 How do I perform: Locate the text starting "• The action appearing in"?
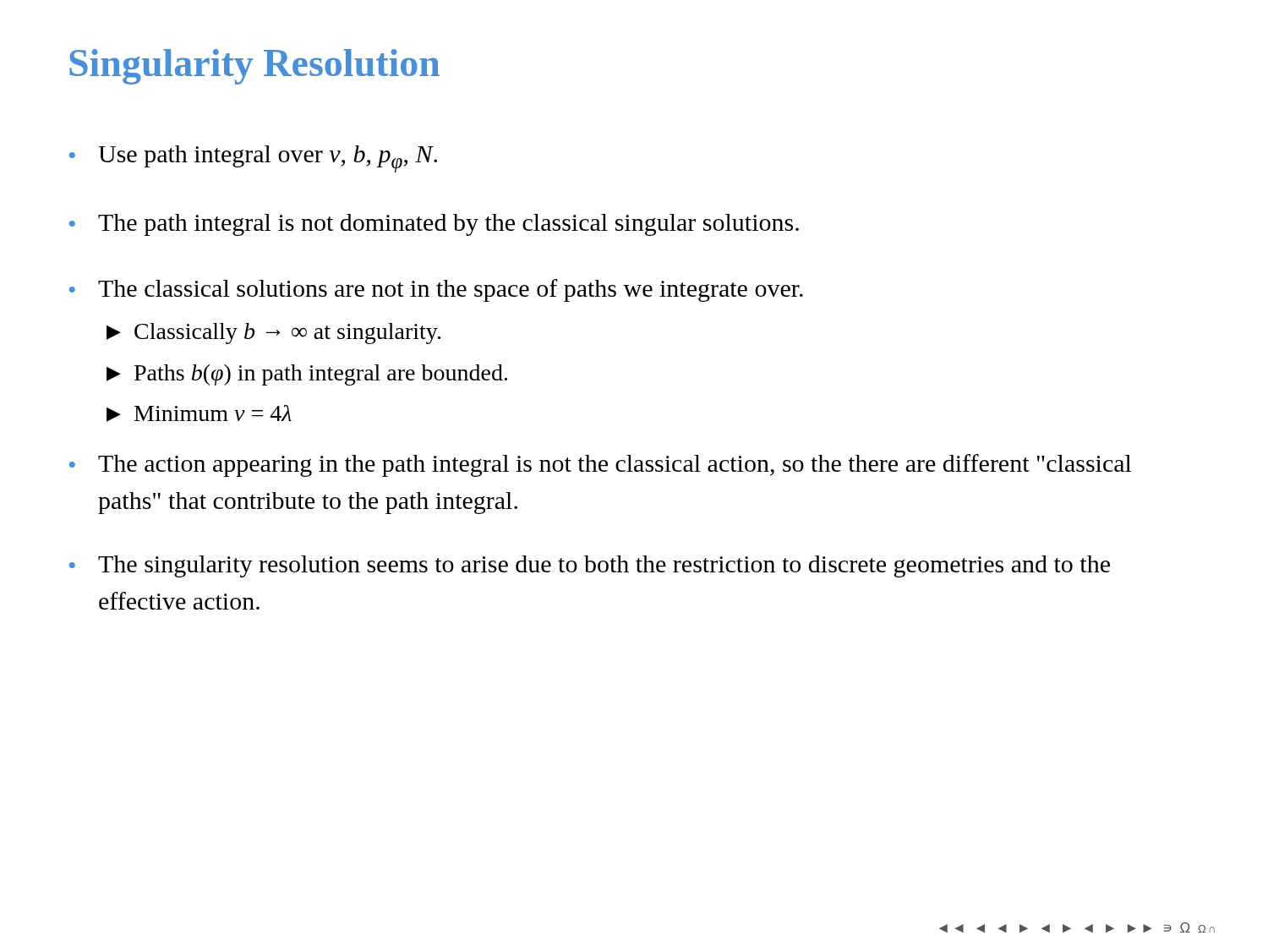point(634,482)
